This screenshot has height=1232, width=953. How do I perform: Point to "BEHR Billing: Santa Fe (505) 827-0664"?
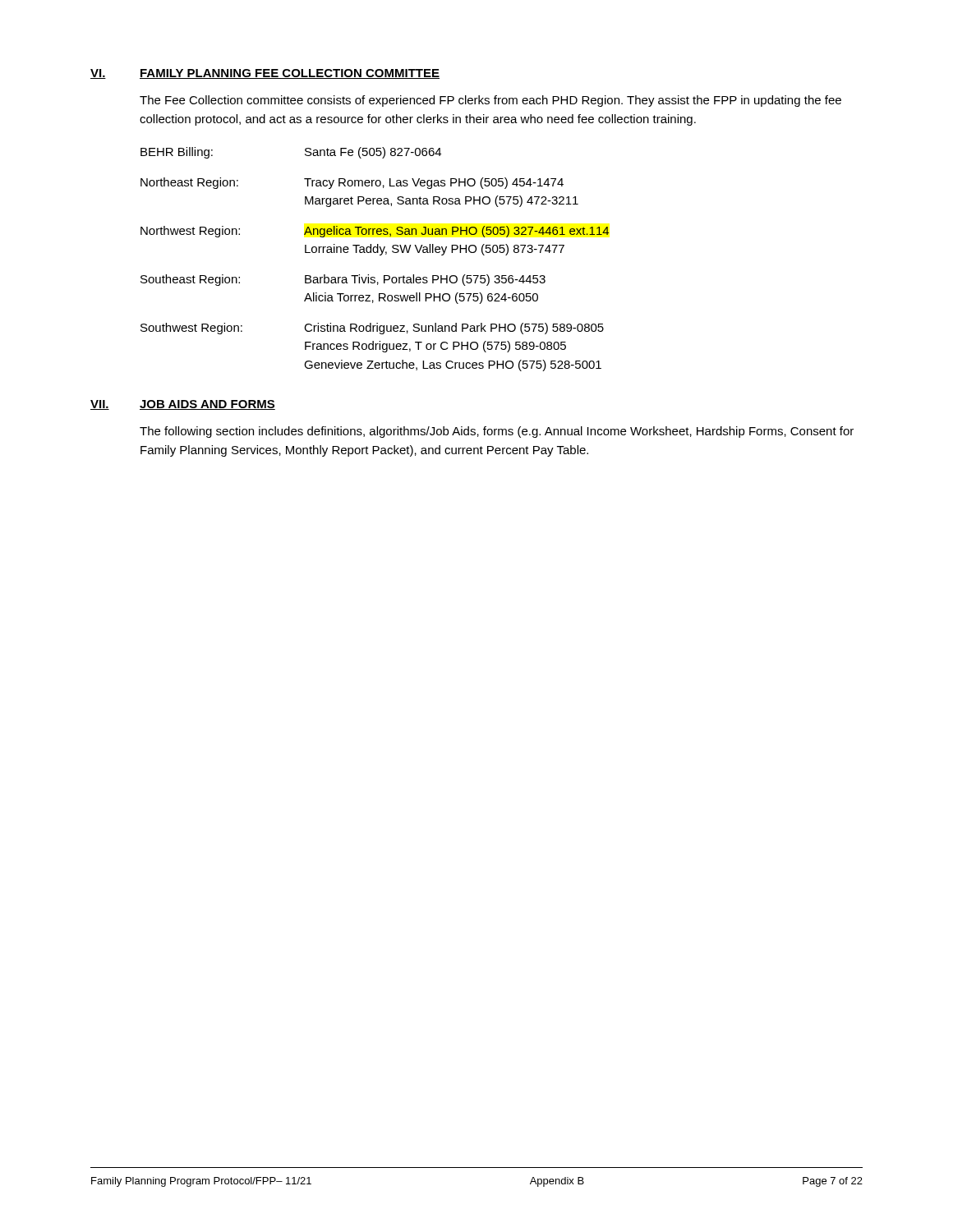tap(181, 152)
